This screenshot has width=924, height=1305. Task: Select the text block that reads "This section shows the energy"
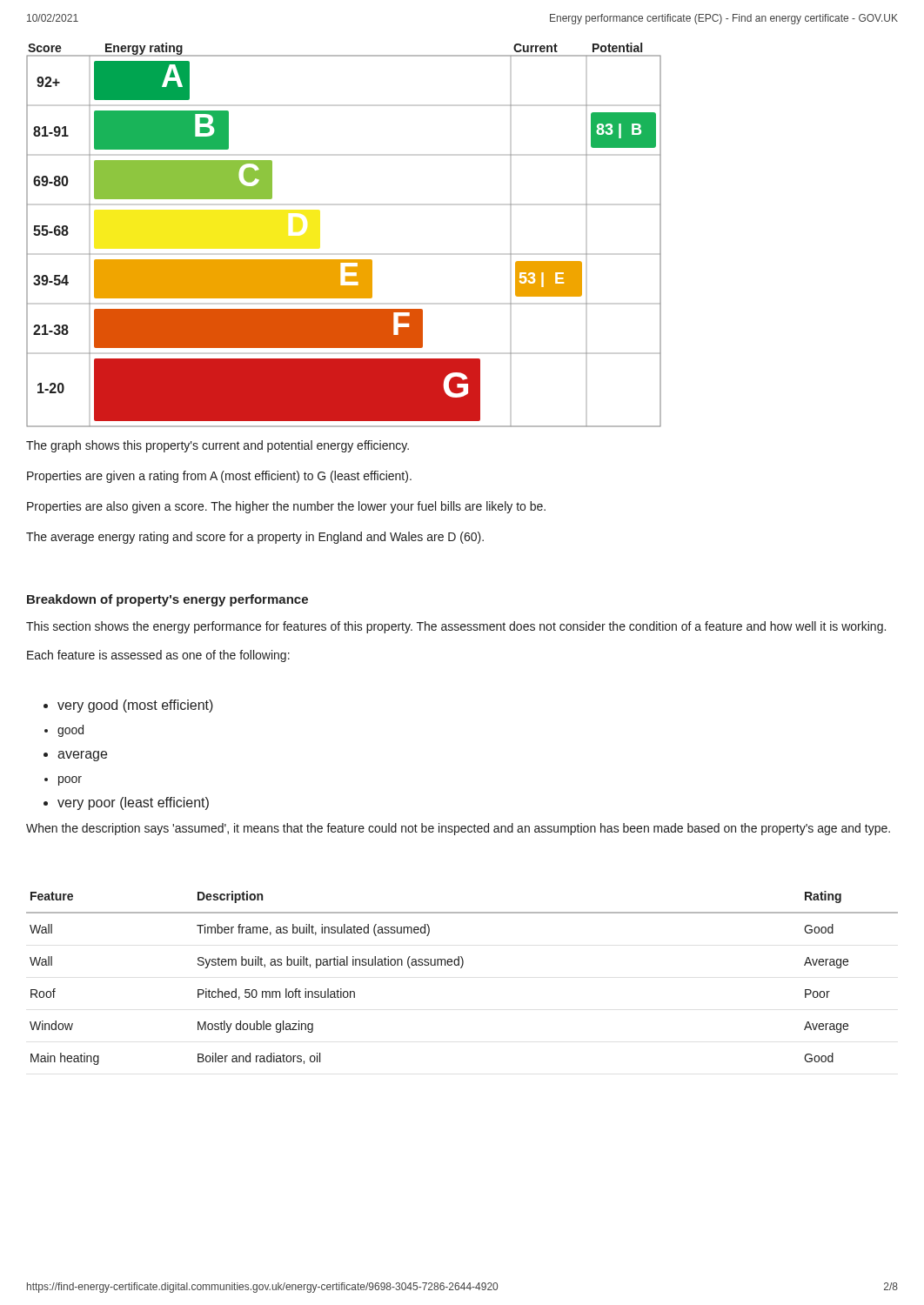462,627
